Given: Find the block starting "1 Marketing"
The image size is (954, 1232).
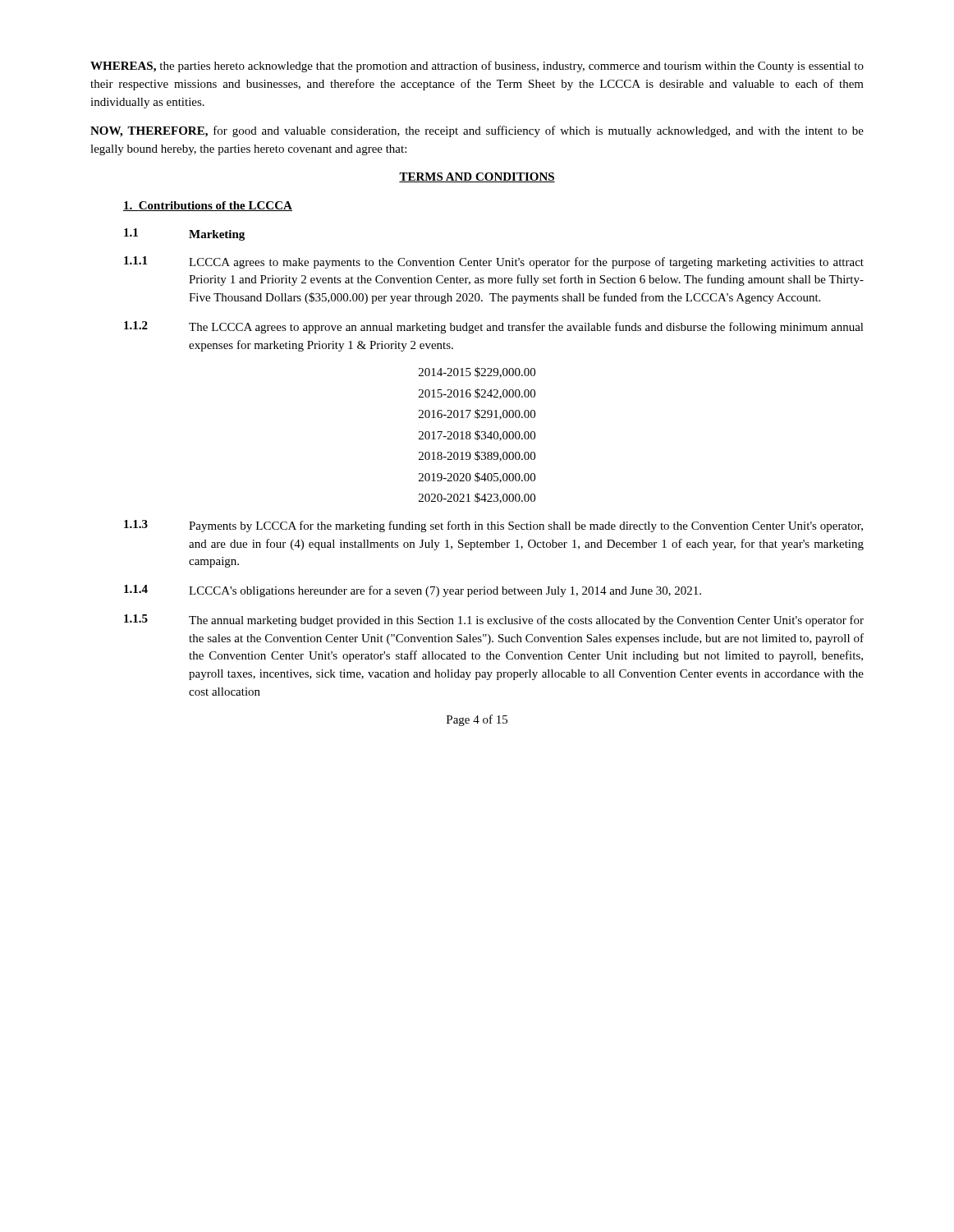Looking at the screenshot, I should tap(126, 234).
